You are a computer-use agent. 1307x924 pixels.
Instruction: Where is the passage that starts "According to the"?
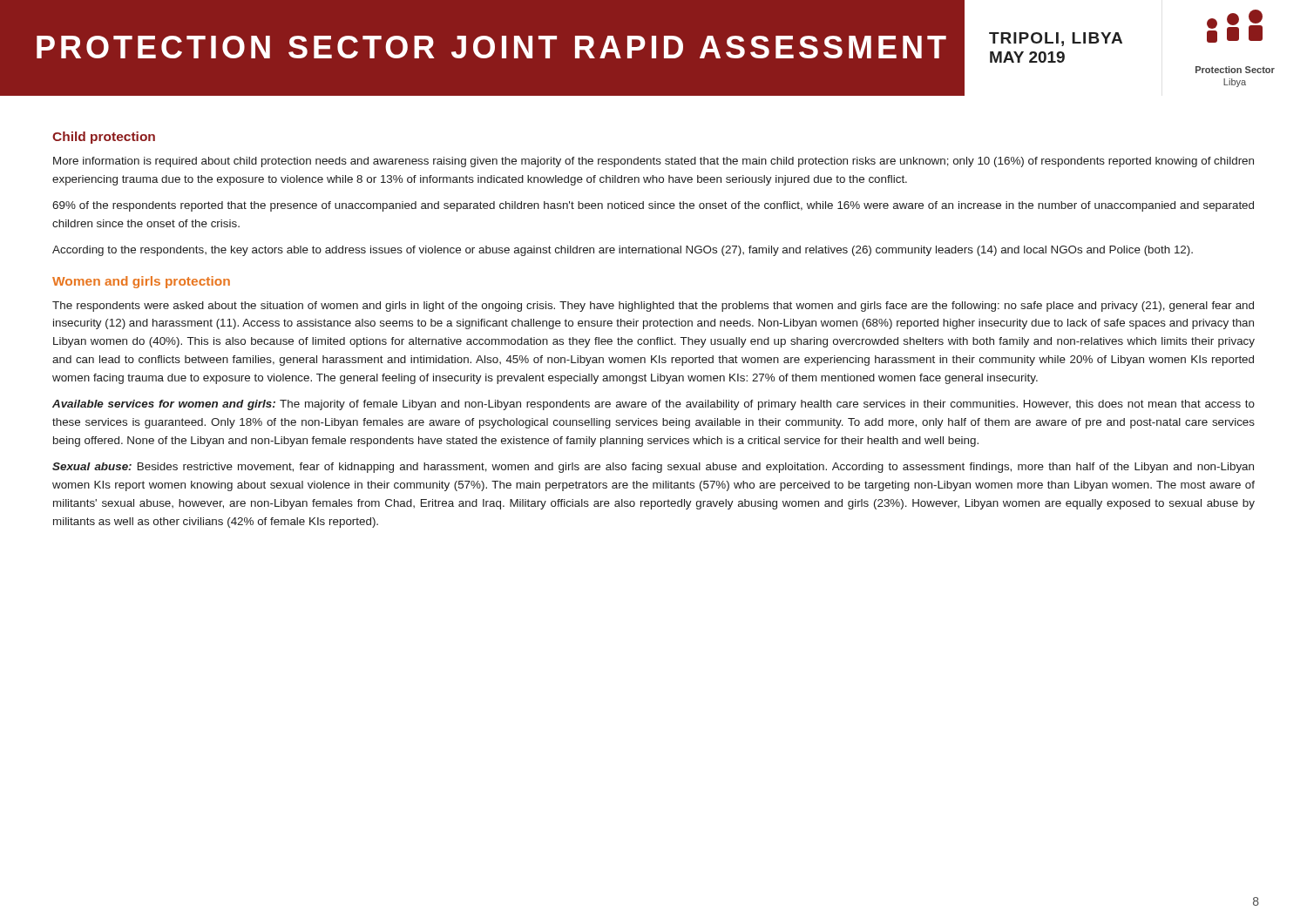coord(623,249)
